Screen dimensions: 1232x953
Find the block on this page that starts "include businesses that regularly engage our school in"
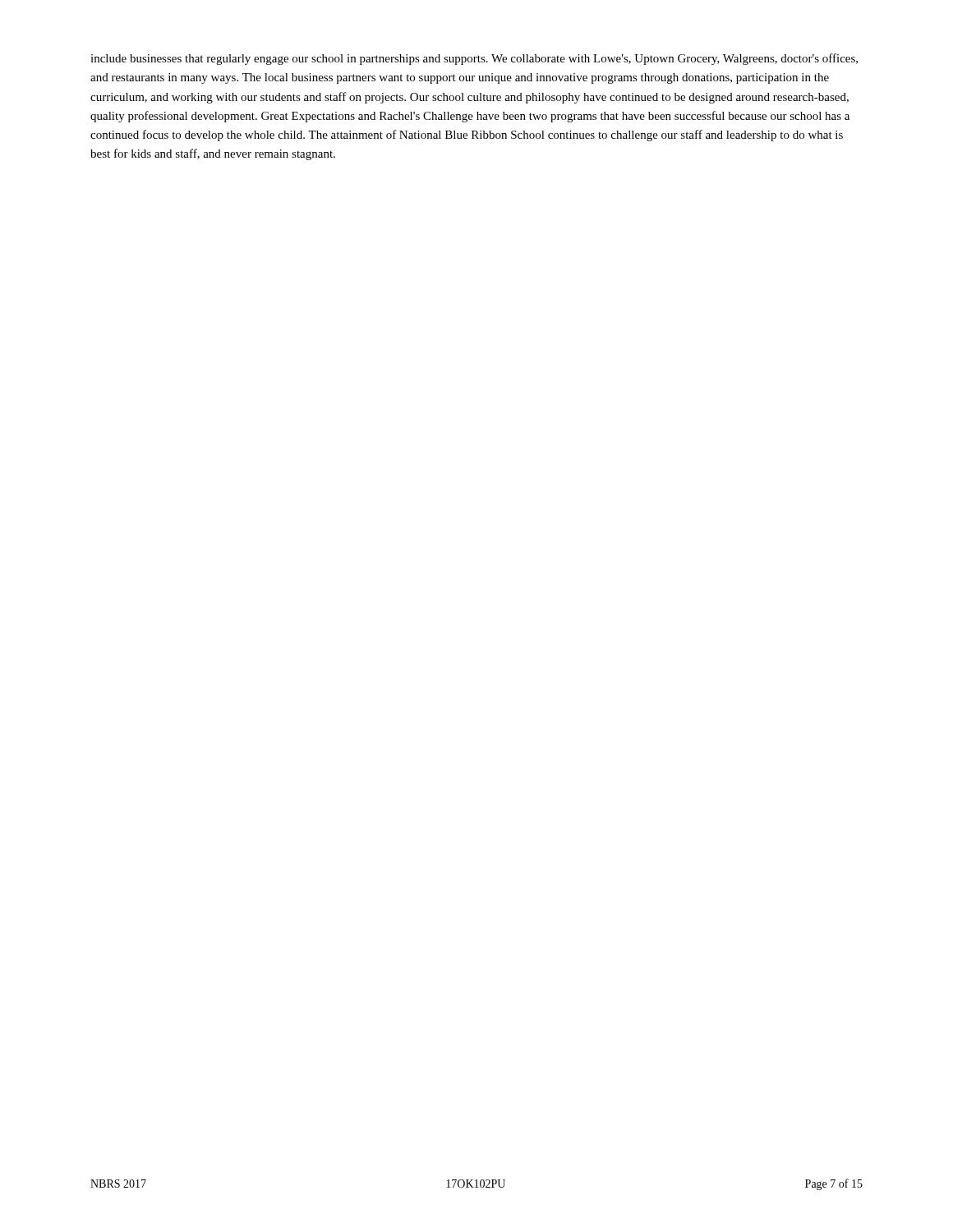coord(474,106)
